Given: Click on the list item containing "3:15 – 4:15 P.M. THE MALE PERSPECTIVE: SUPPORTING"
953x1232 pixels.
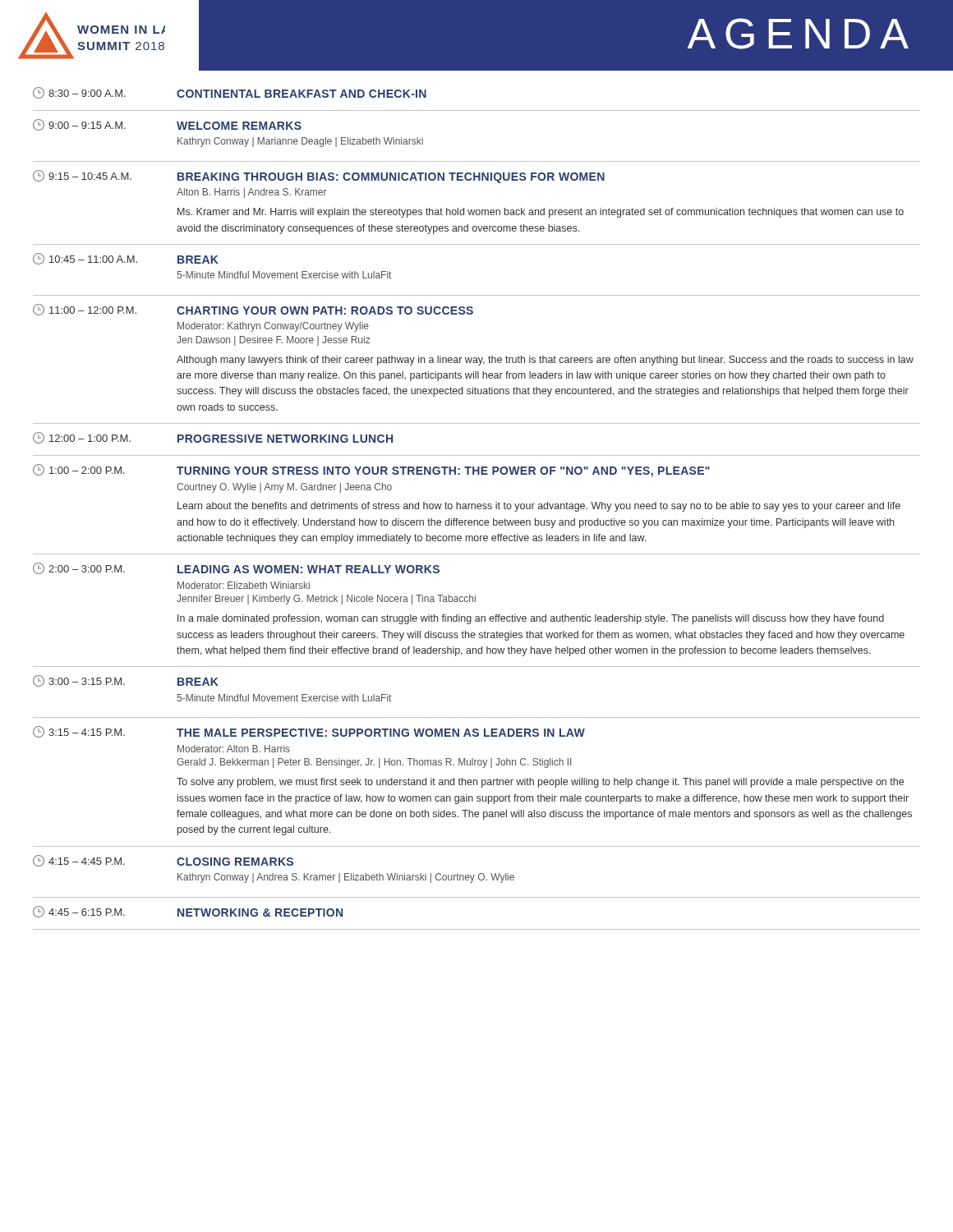Looking at the screenshot, I should point(476,782).
